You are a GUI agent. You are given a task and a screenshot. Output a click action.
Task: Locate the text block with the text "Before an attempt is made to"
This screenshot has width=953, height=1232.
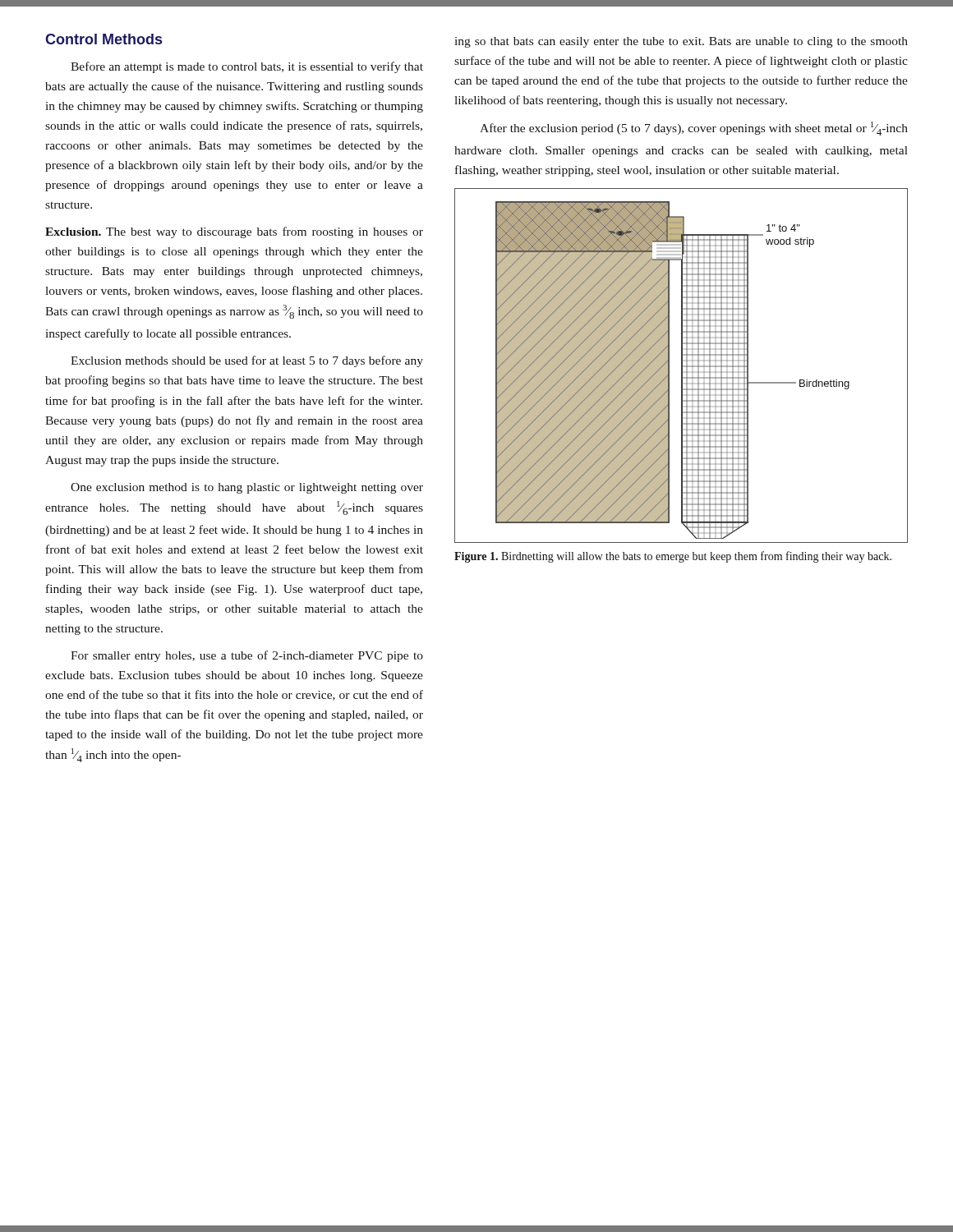[234, 136]
